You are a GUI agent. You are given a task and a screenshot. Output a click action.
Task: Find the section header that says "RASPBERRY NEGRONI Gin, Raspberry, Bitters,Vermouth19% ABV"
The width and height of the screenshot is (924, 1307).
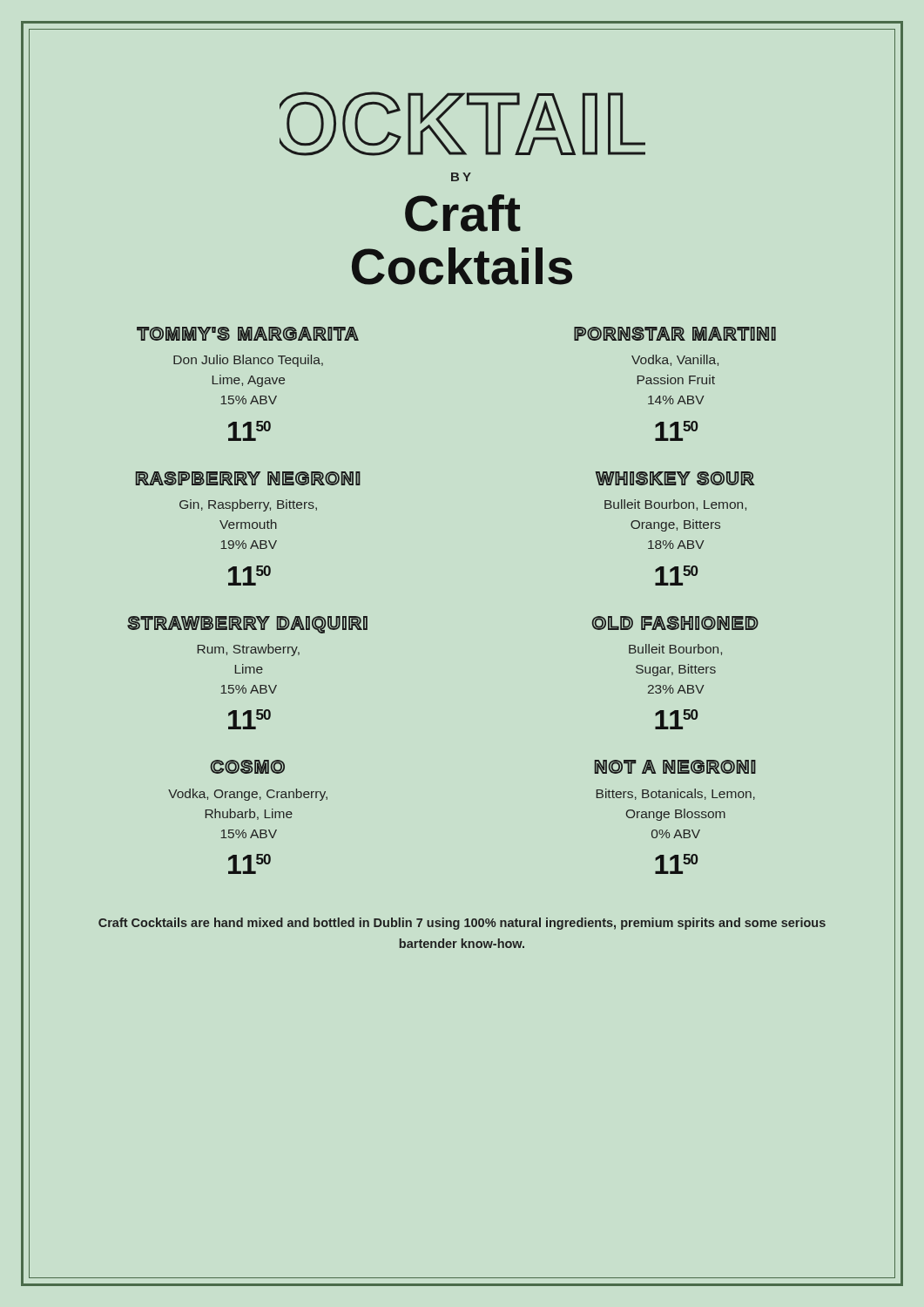(x=248, y=529)
